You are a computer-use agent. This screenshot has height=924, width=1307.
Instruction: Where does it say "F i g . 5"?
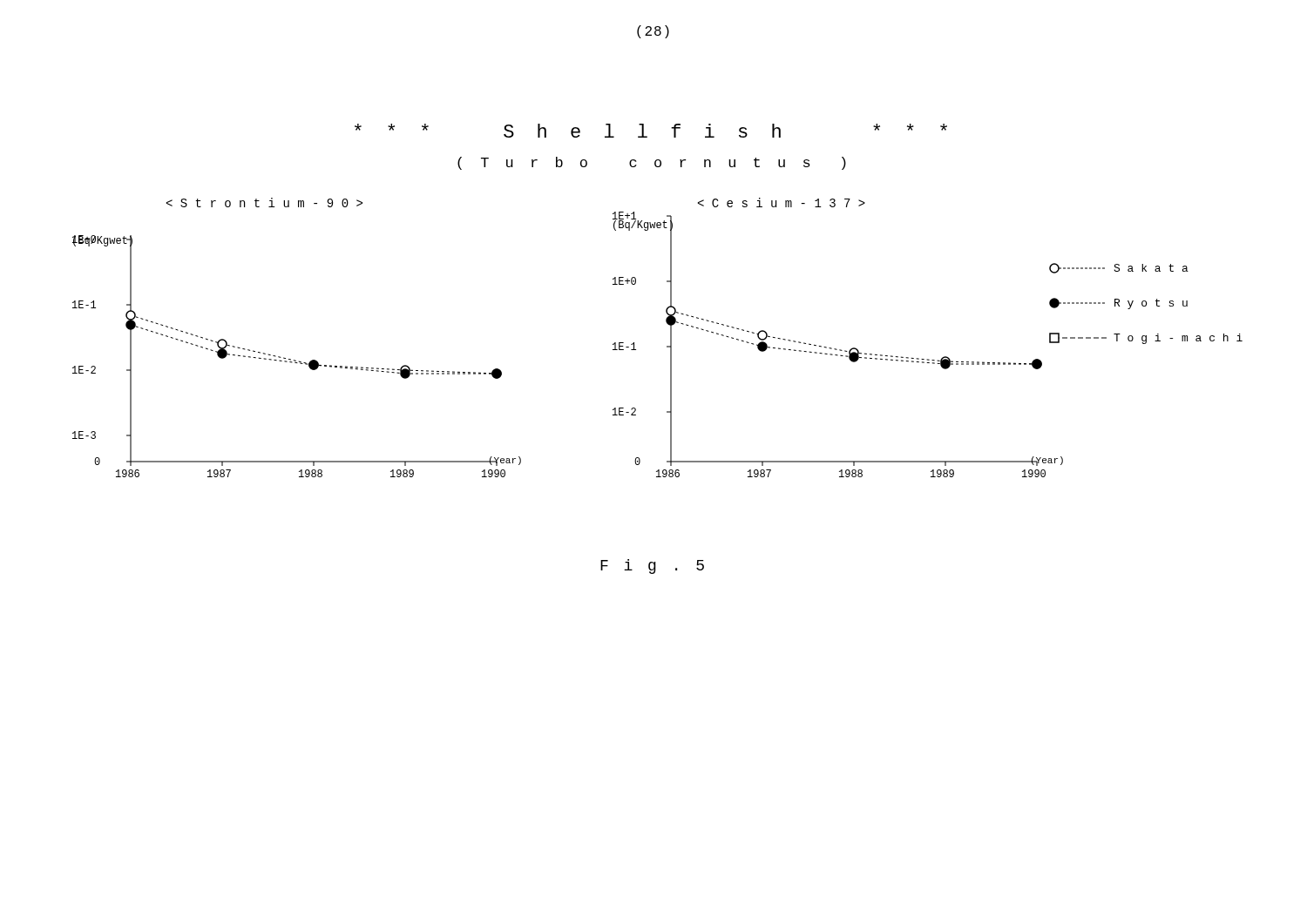click(x=654, y=566)
